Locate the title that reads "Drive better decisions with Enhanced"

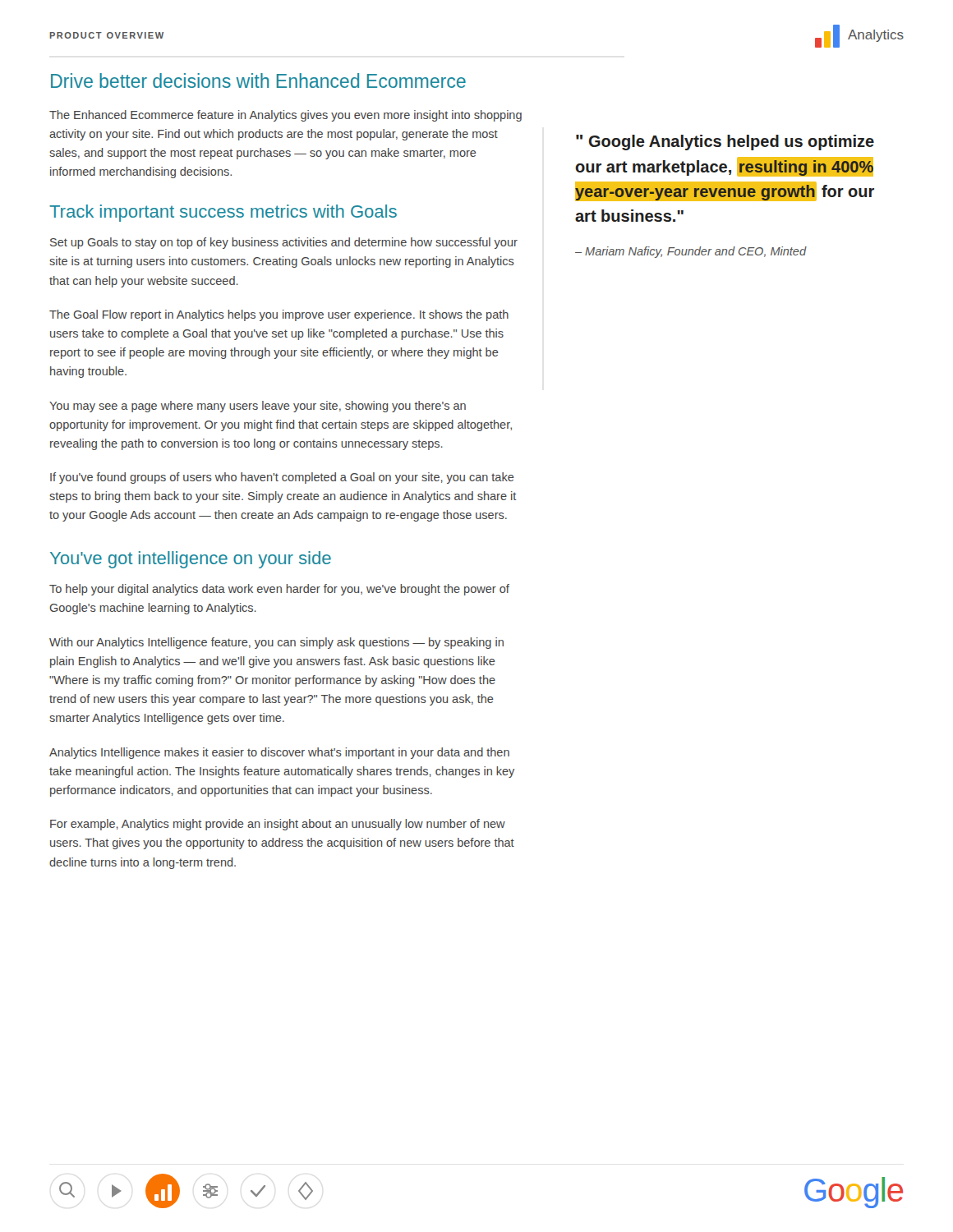[258, 81]
